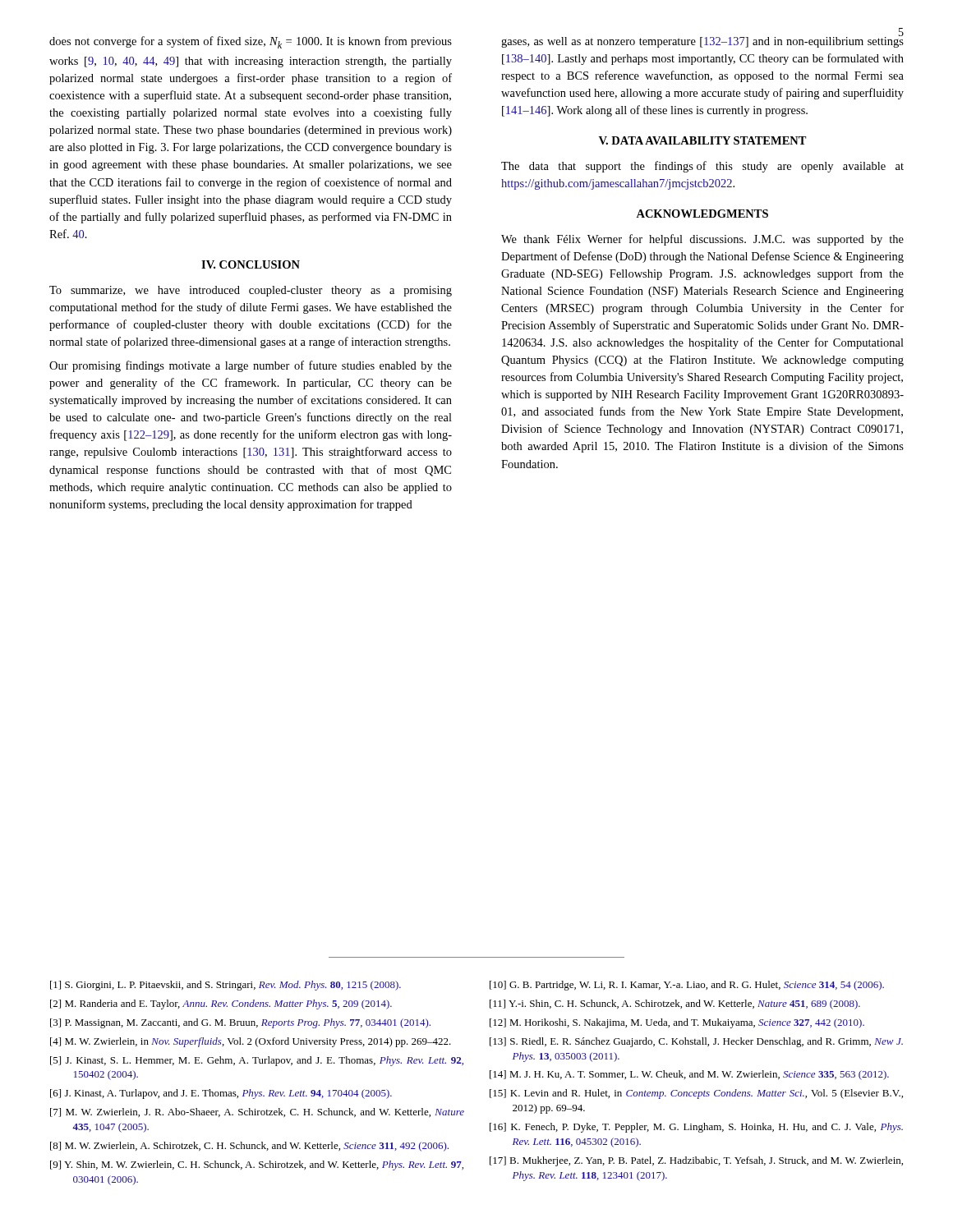The image size is (953, 1232).
Task: Point to the text block starting "[9] Y. Shin, M. W."
Action: pyautogui.click(x=257, y=1172)
